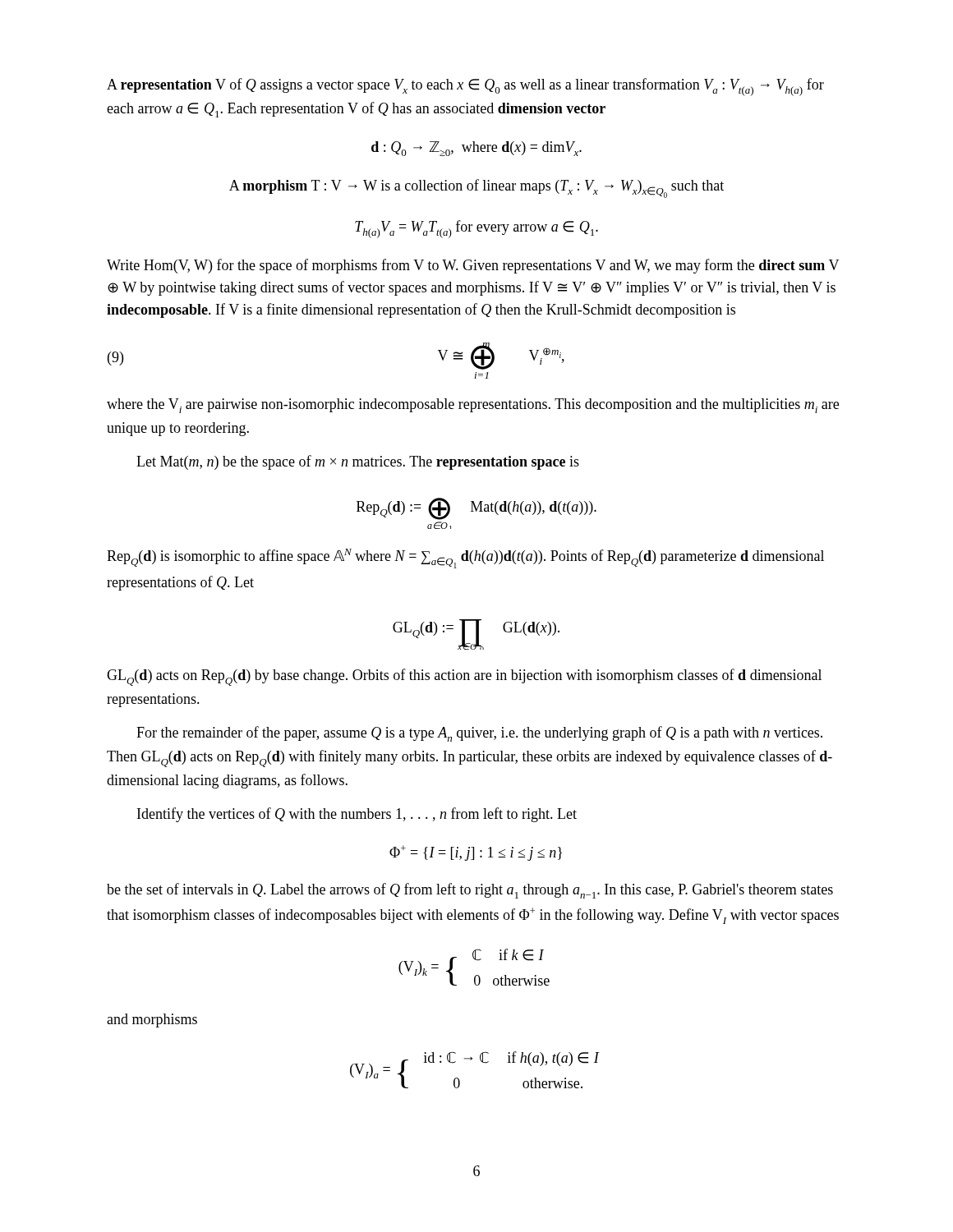This screenshot has width=953, height=1232.
Task: Click the formula that begins "d : Q0"
Action: coord(476,149)
